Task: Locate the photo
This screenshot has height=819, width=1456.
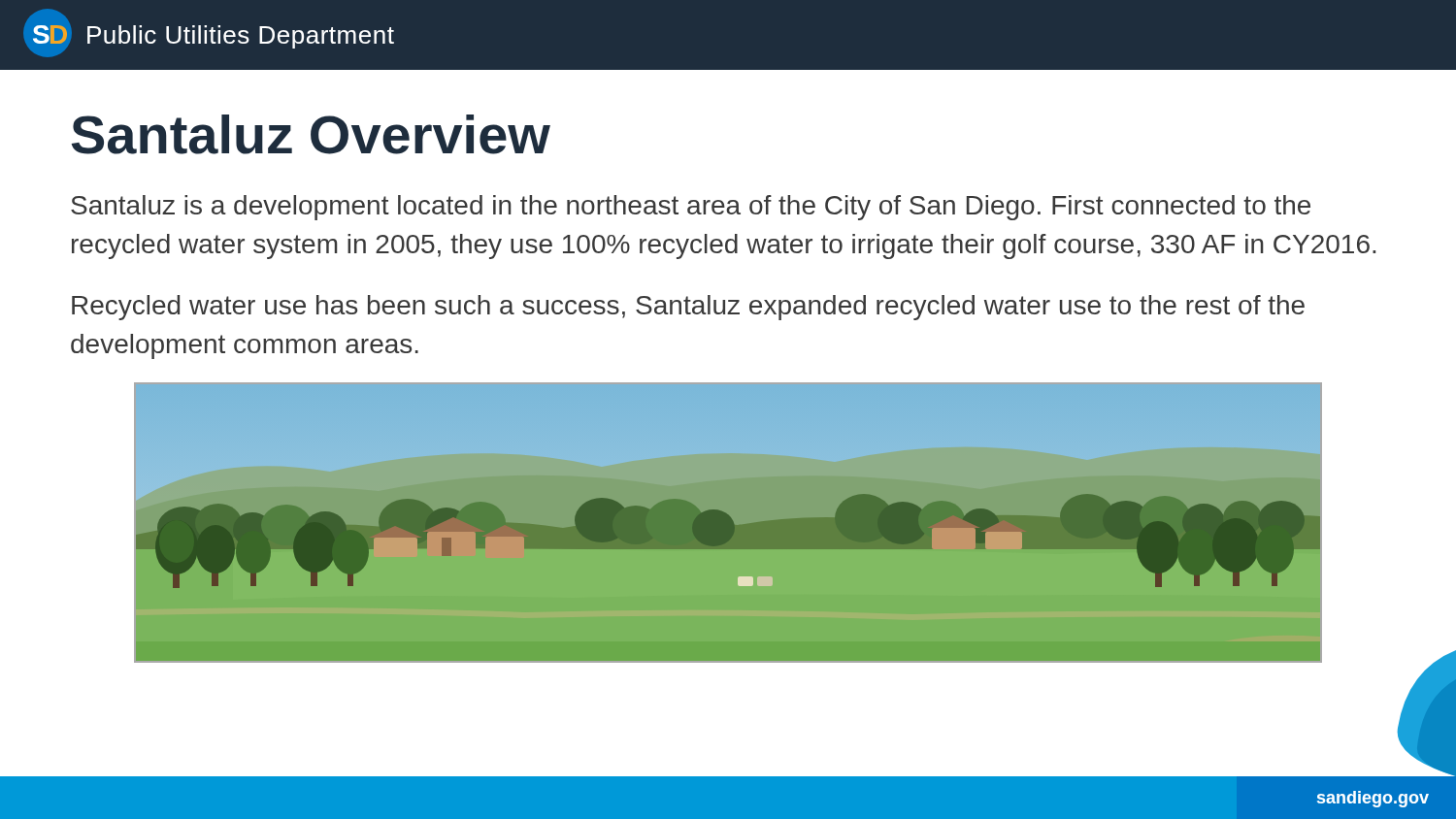Action: pos(728,523)
